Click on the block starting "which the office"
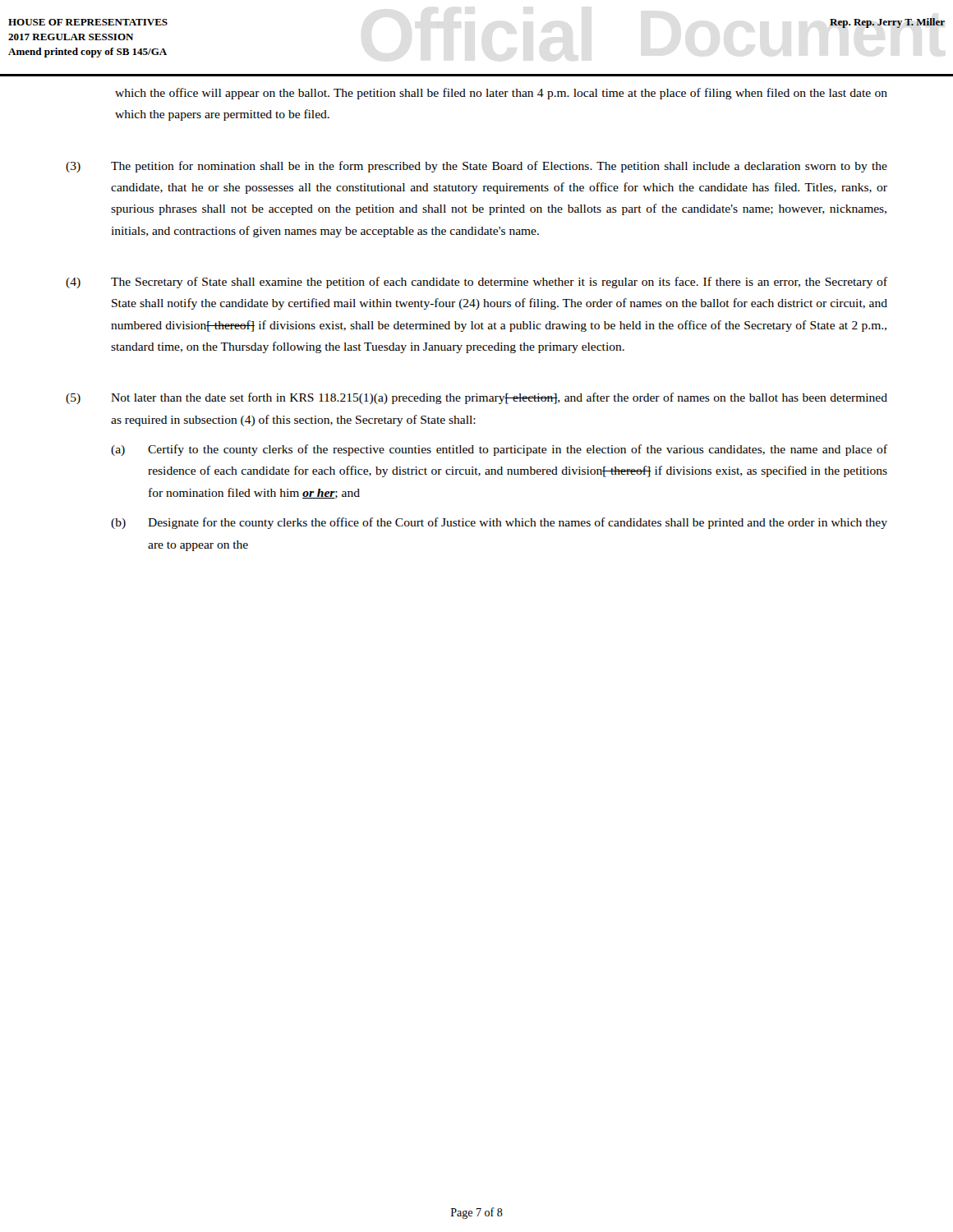Image resolution: width=953 pixels, height=1232 pixels. 501,103
